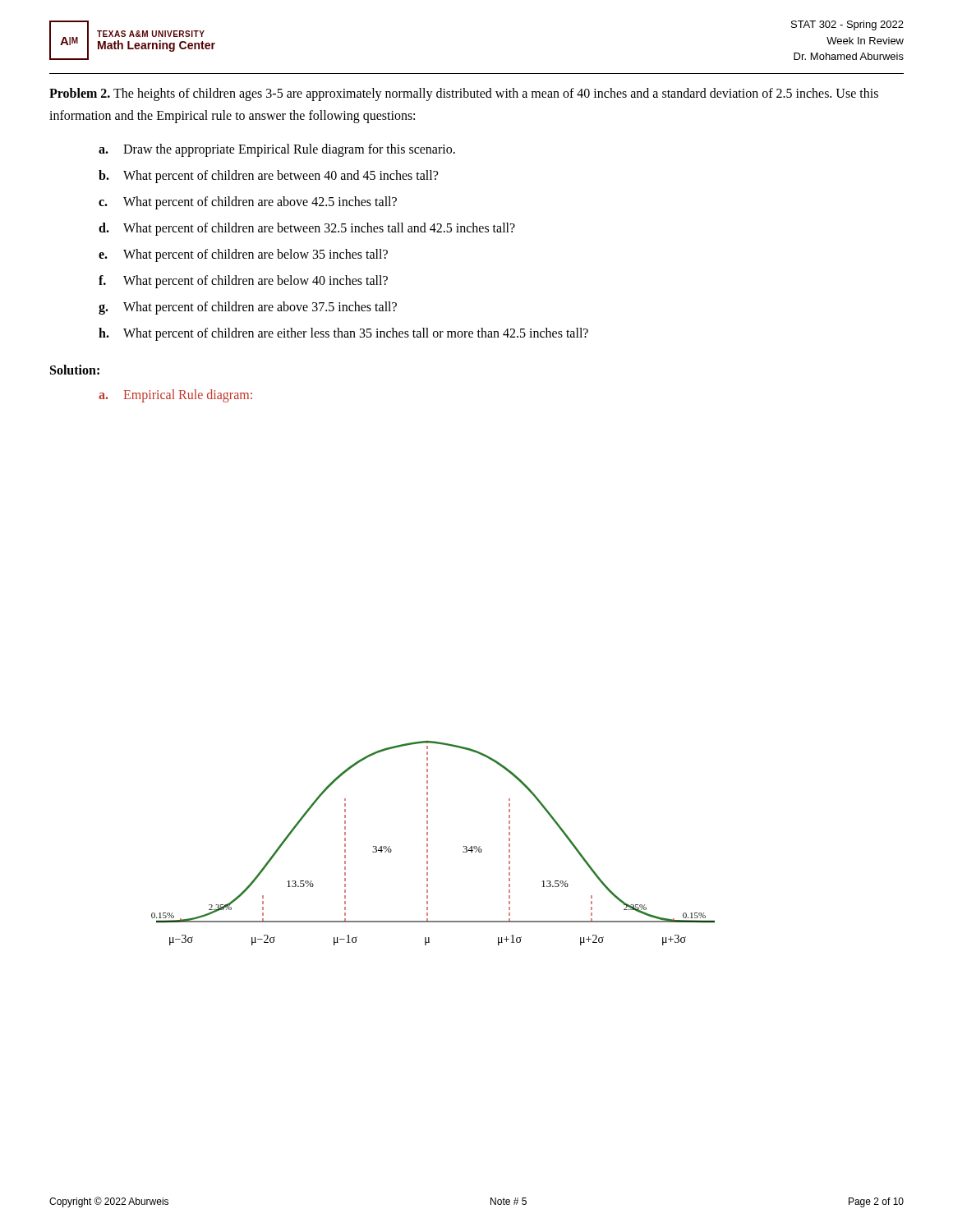The width and height of the screenshot is (953, 1232).
Task: Click on the list item that says "d. What percent of children are between"
Action: [x=307, y=229]
